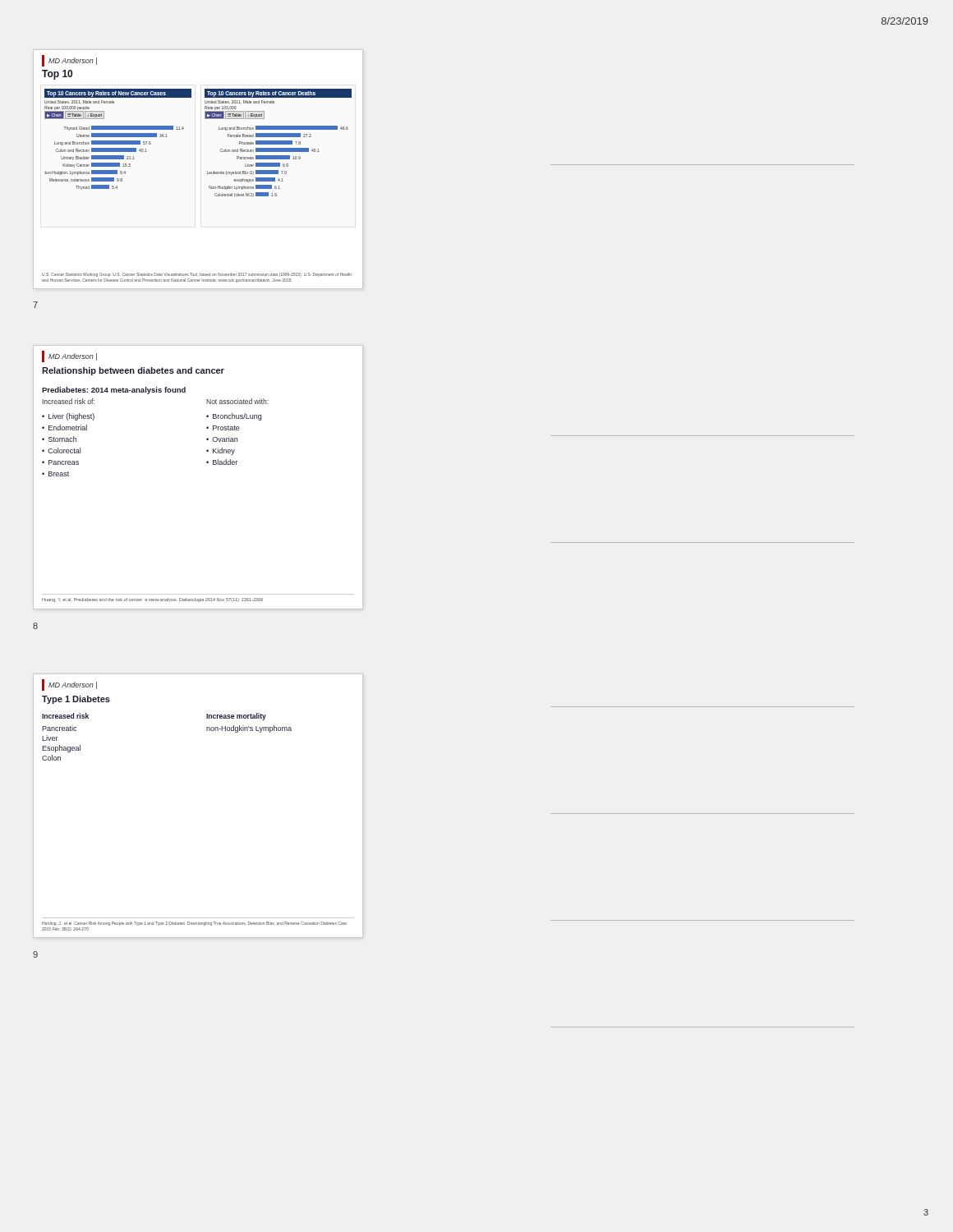Navigate to the passage starting "Harding, J., et al."
The width and height of the screenshot is (953, 1232).
point(194,926)
